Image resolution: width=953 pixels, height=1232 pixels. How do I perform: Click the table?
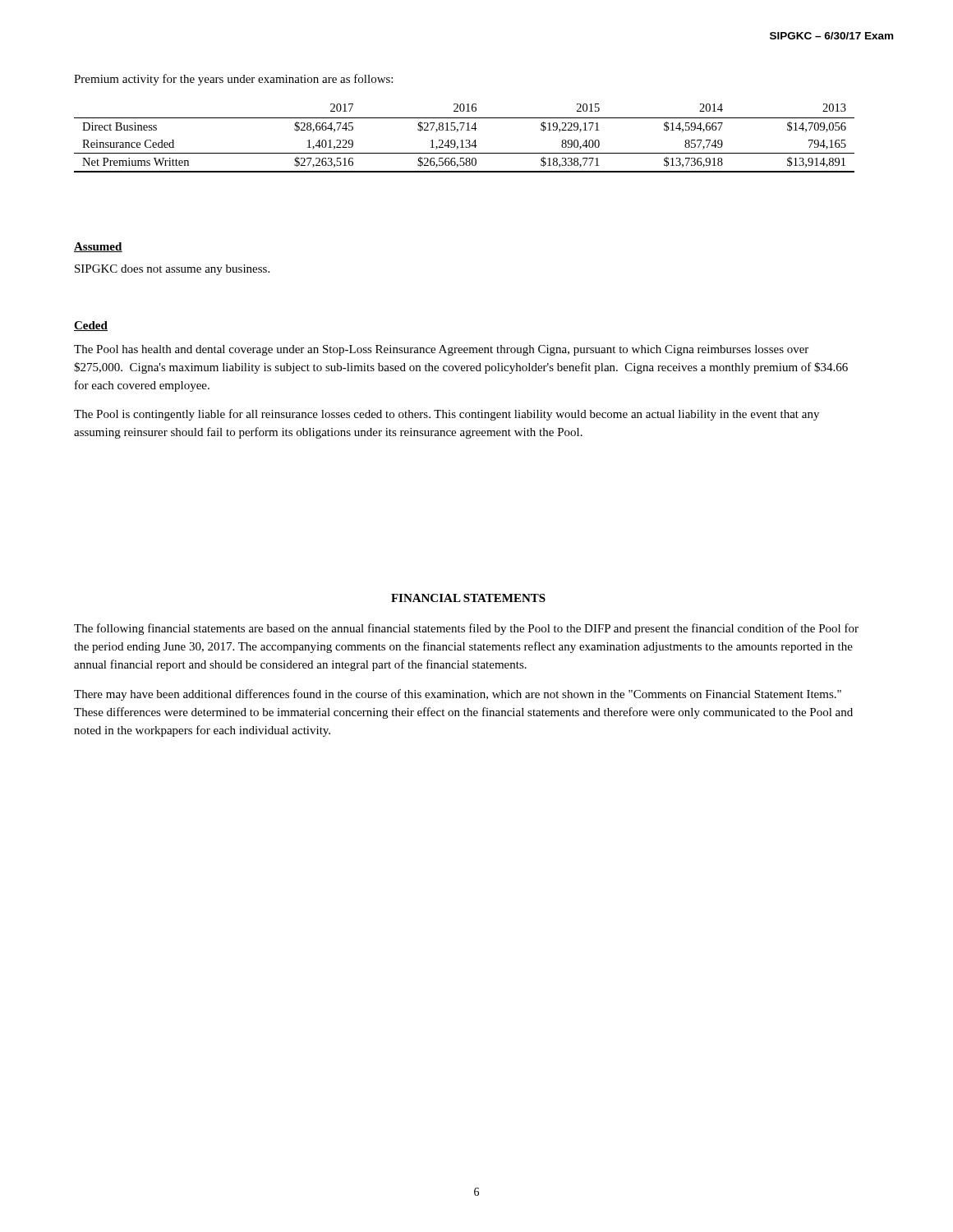click(464, 136)
